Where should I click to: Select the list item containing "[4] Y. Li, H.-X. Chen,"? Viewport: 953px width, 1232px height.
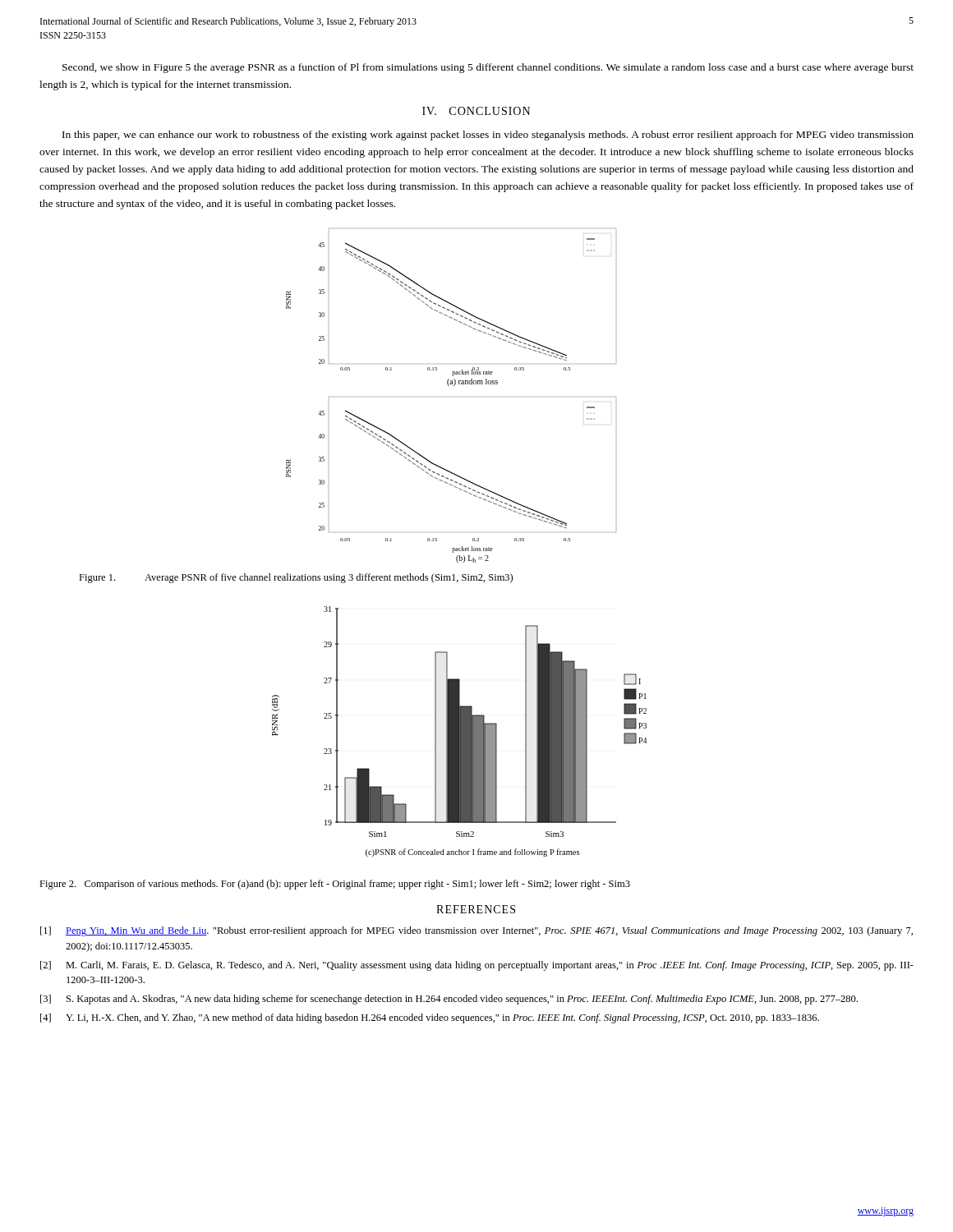click(x=476, y=1018)
